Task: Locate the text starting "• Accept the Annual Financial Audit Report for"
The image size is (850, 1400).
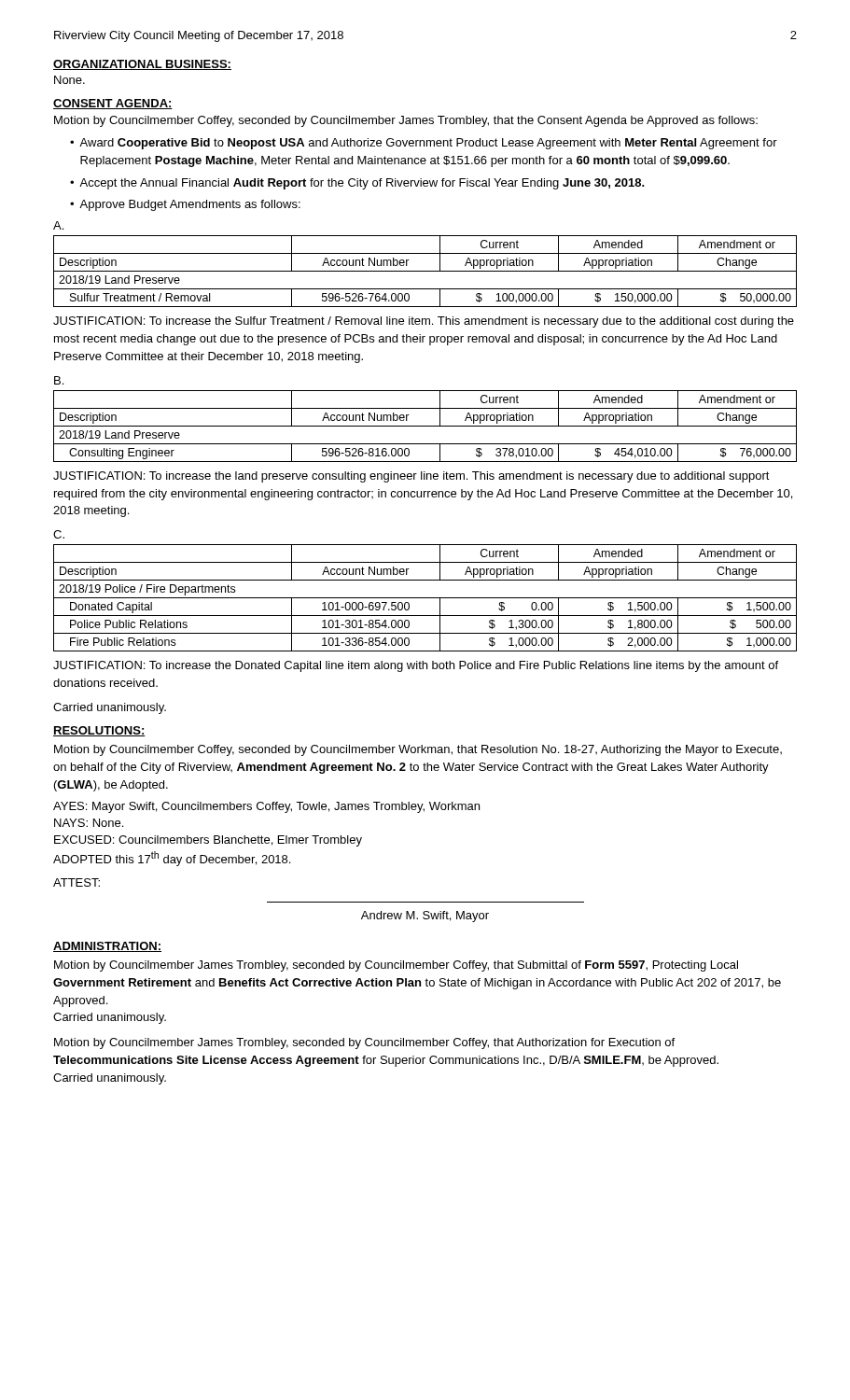Action: coord(357,183)
